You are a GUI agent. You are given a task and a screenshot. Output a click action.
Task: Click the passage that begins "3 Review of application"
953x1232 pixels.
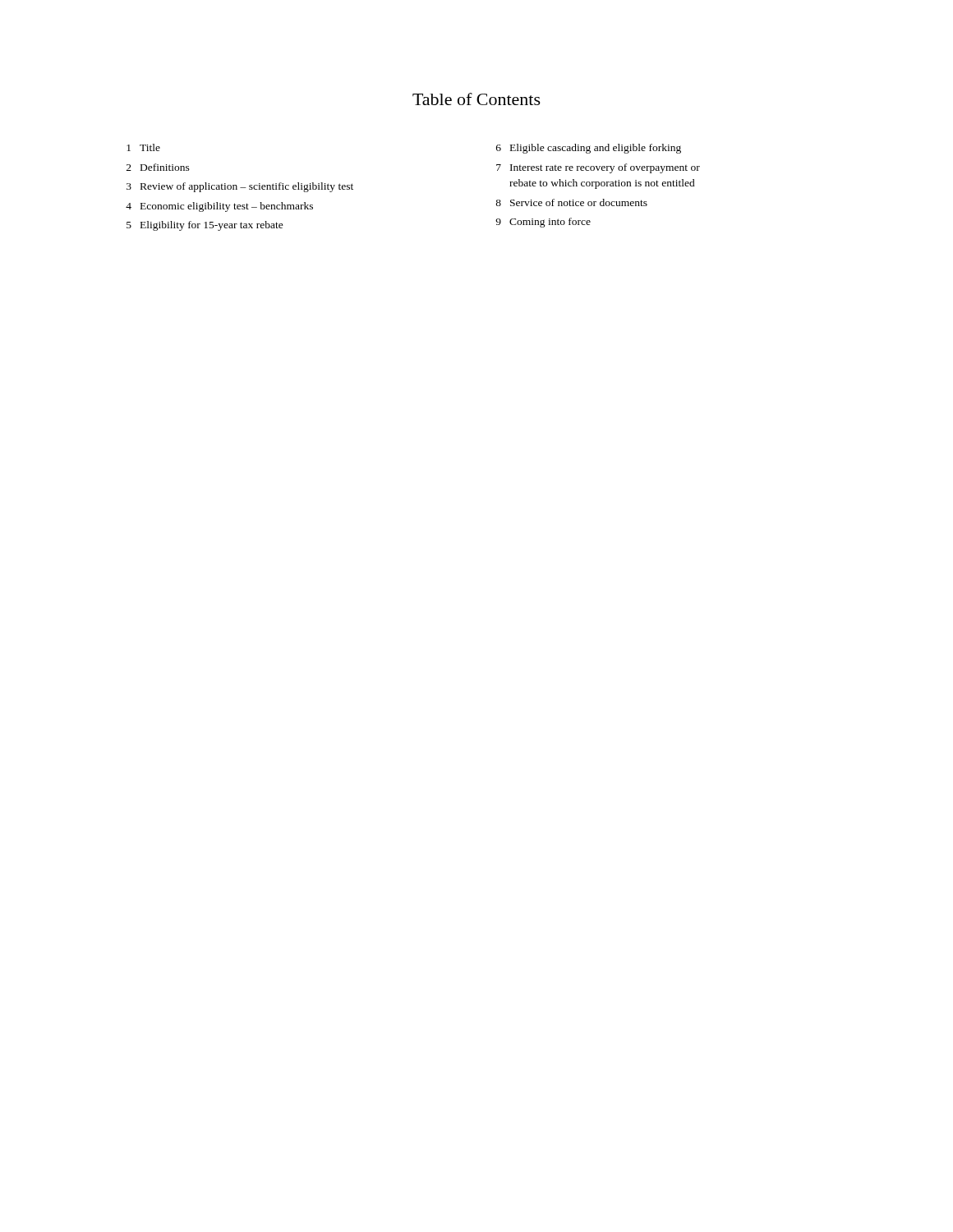coord(292,186)
